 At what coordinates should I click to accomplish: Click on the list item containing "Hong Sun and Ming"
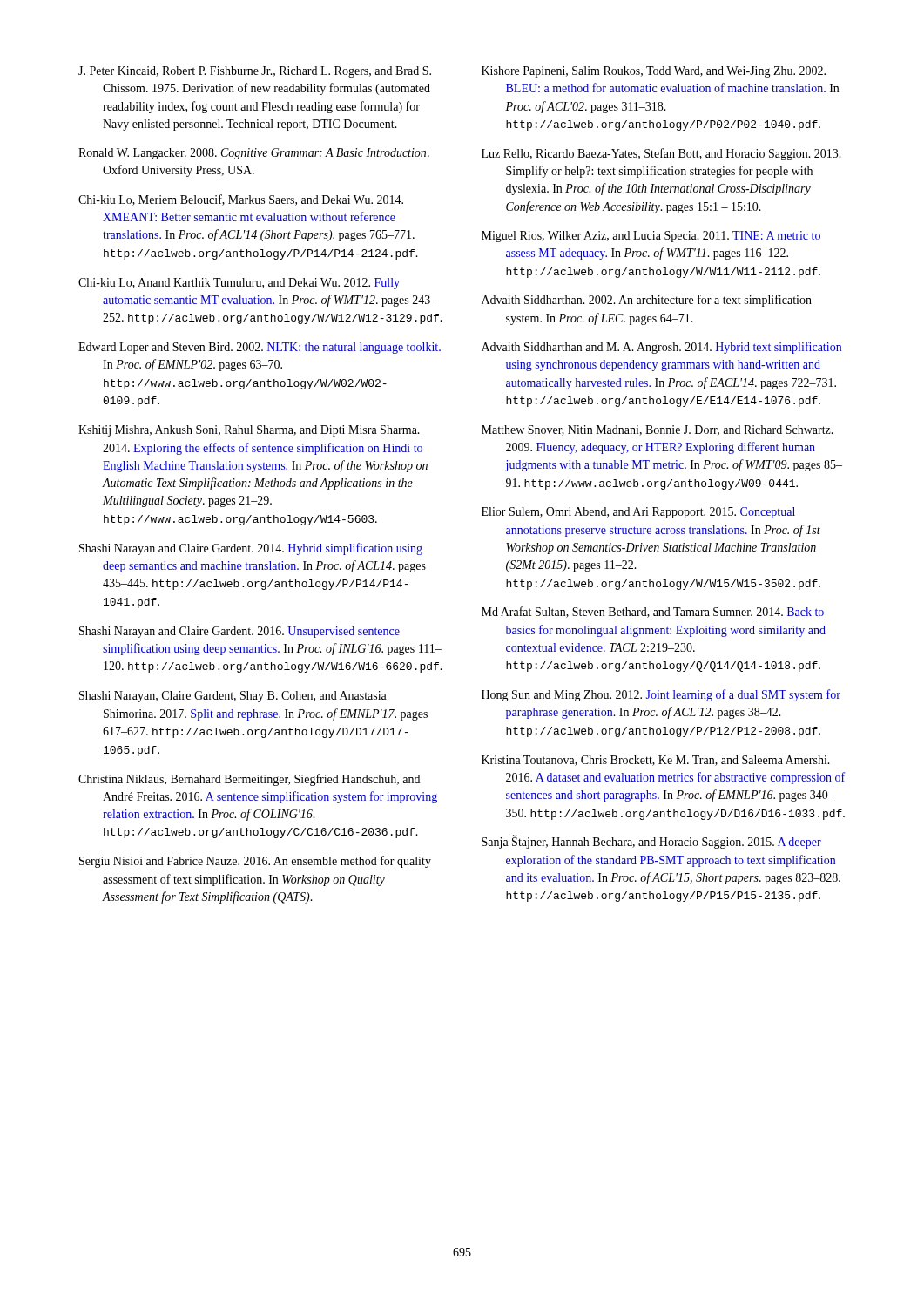[x=661, y=713]
